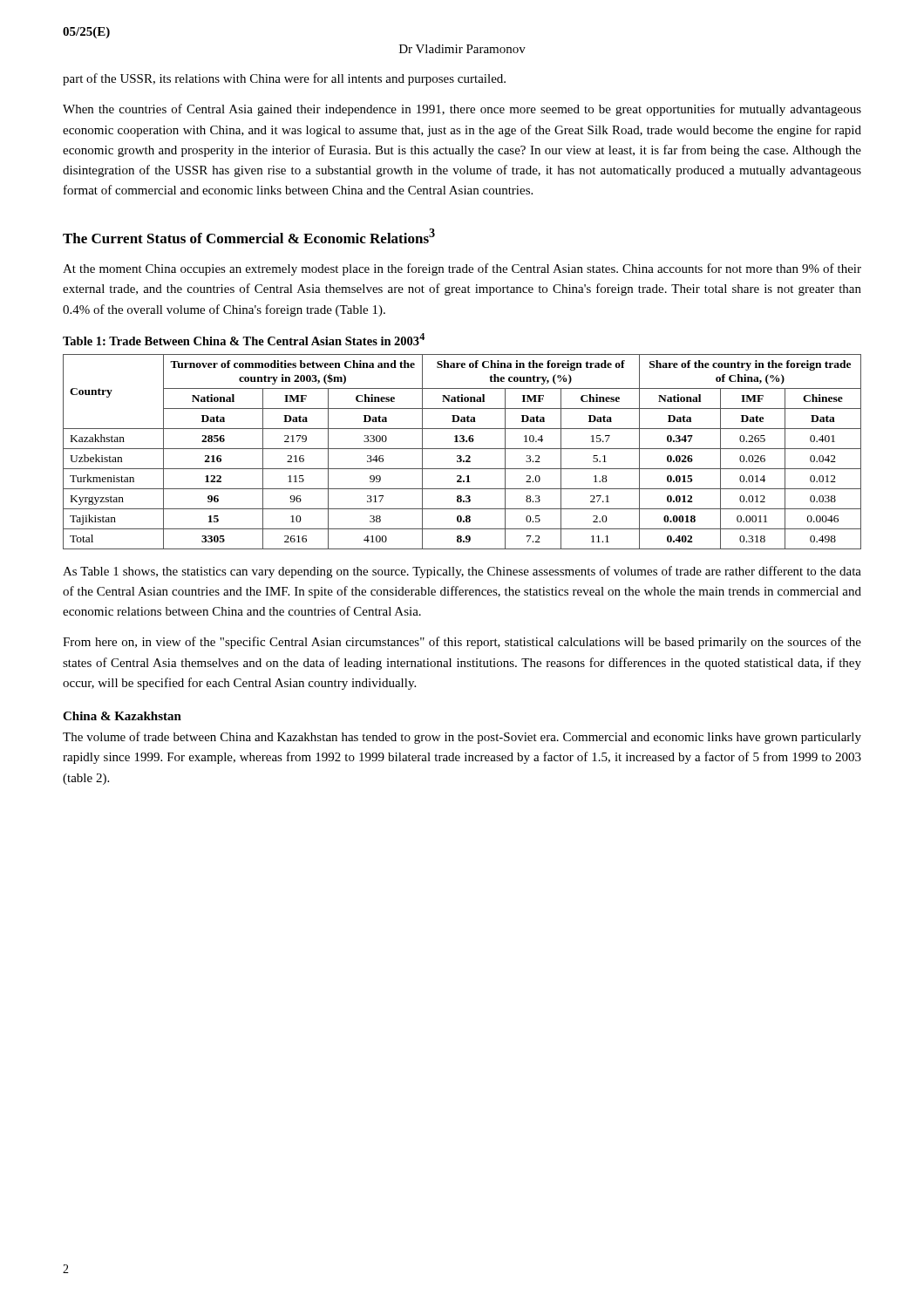Click on the table containing "Turnover of commodities between"
This screenshot has width=924, height=1308.
click(x=462, y=451)
